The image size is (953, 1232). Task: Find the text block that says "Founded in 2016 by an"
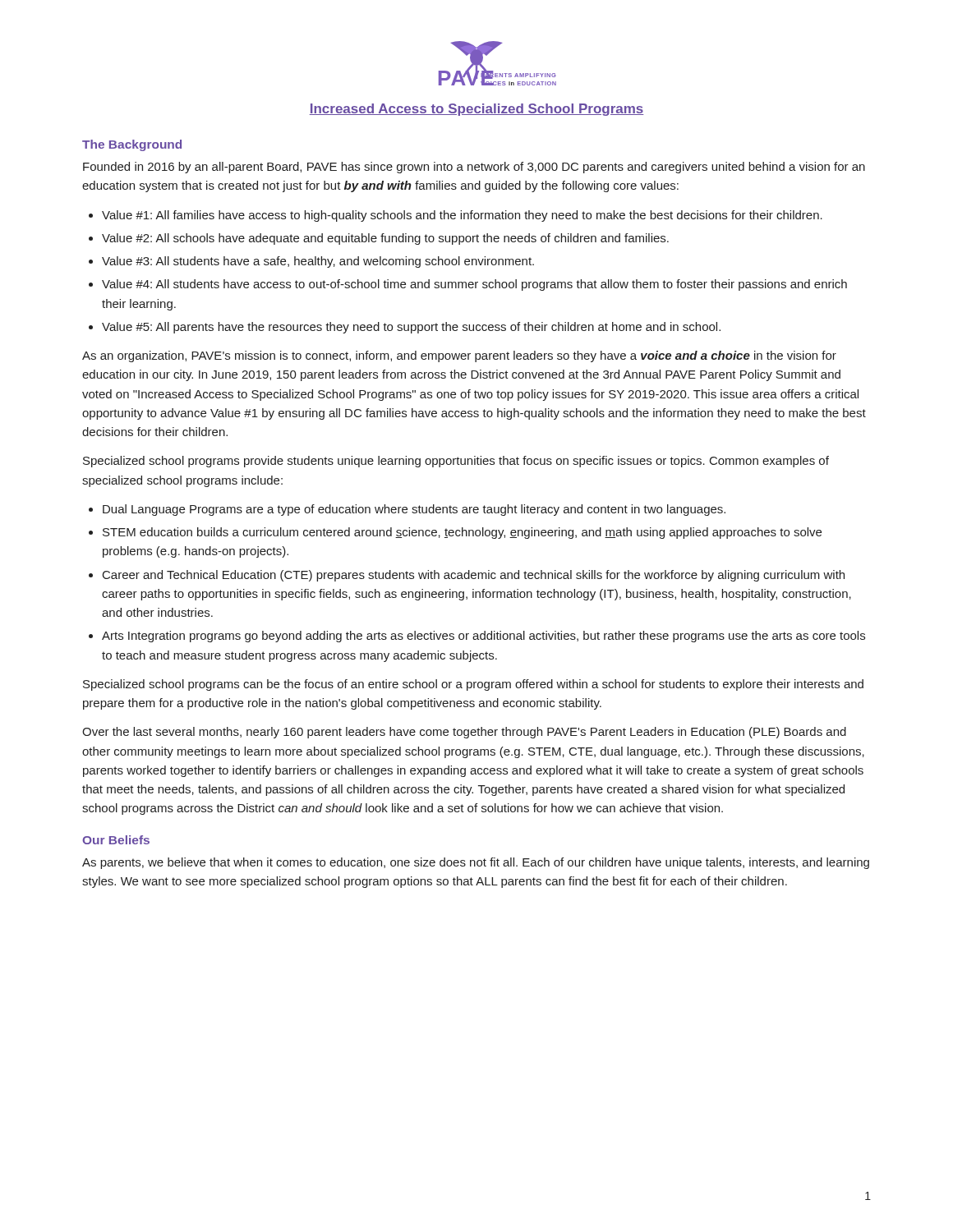pyautogui.click(x=474, y=176)
